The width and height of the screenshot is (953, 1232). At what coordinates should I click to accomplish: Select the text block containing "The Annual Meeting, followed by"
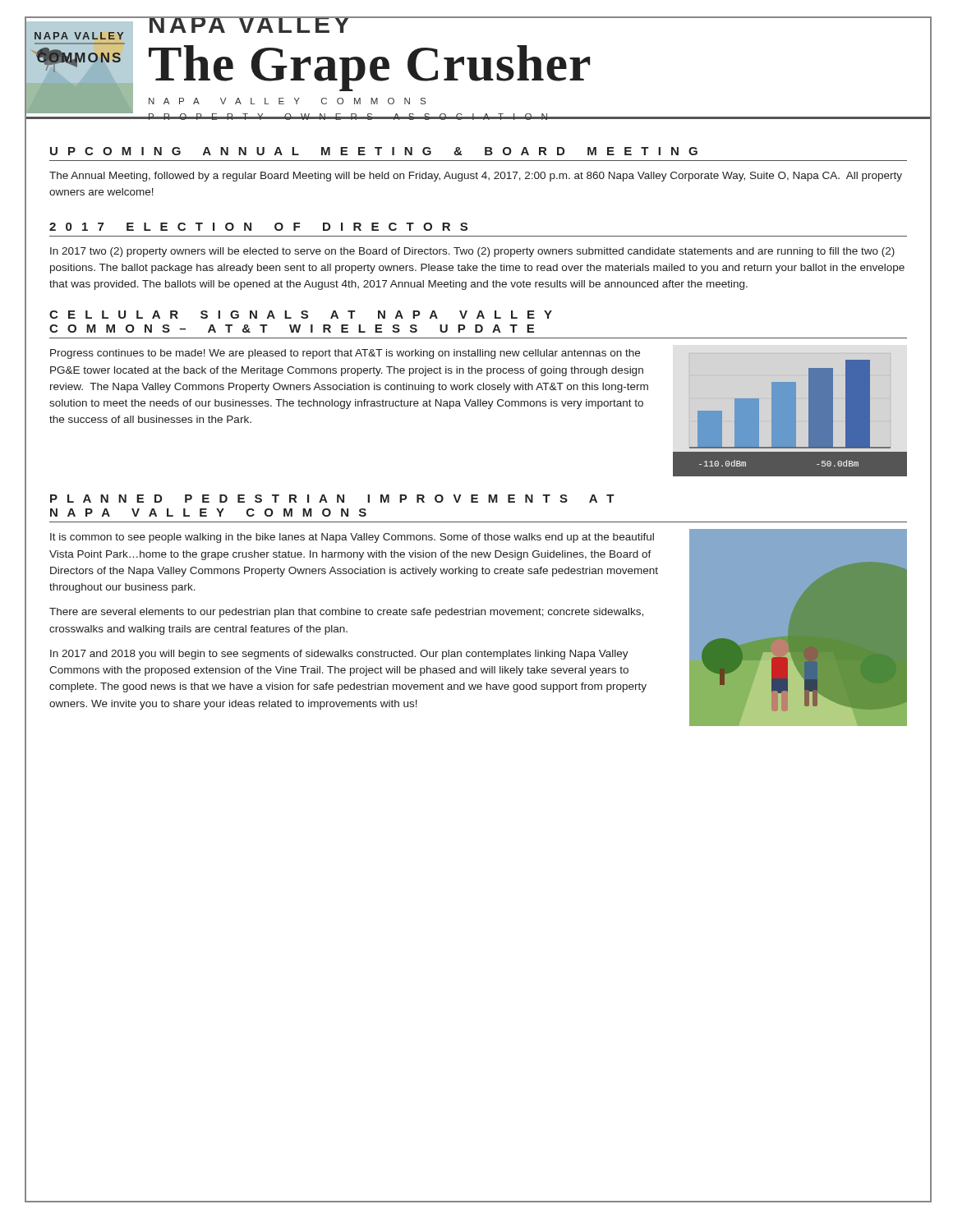click(476, 184)
